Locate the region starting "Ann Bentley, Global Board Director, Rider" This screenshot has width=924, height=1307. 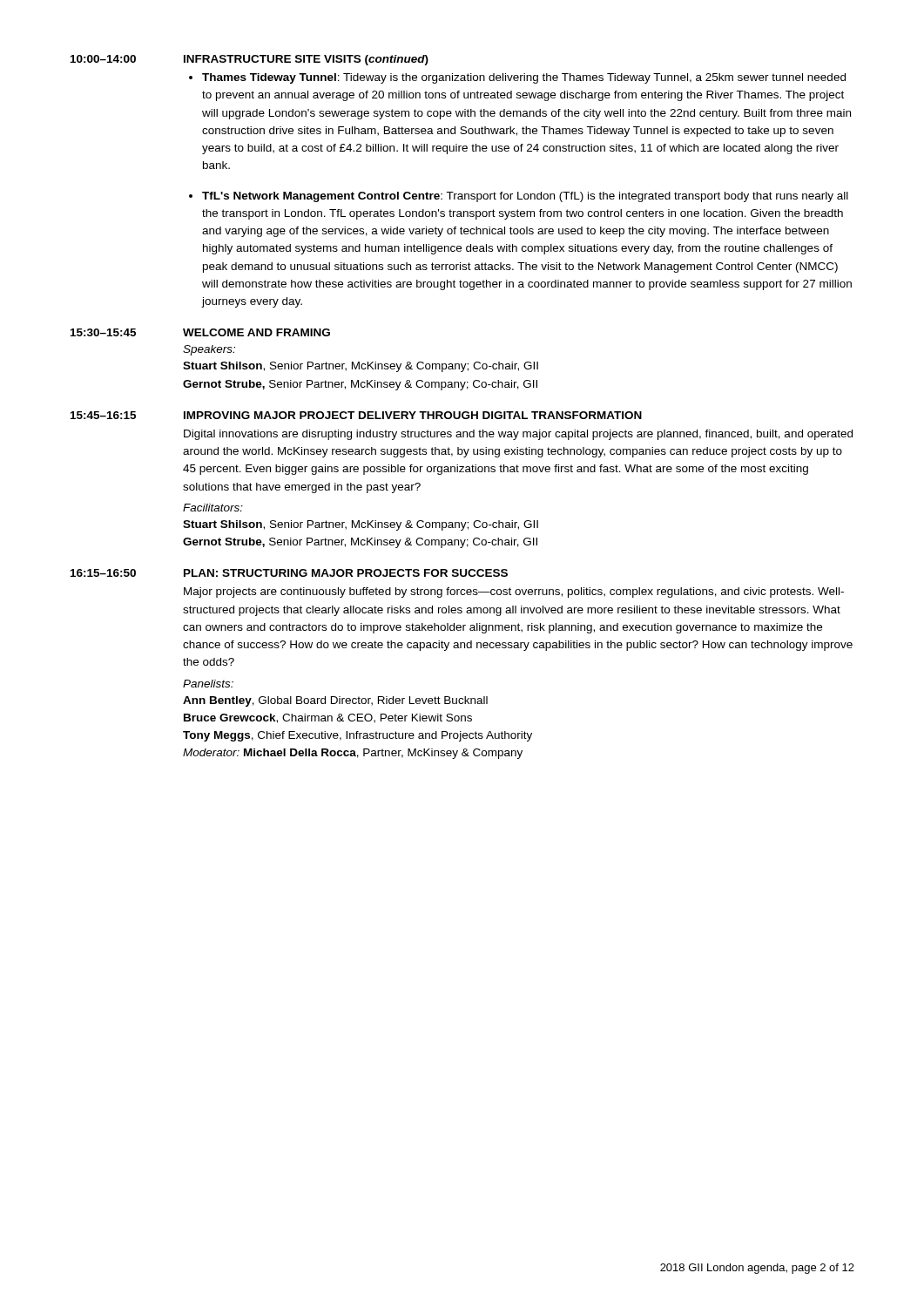(358, 726)
